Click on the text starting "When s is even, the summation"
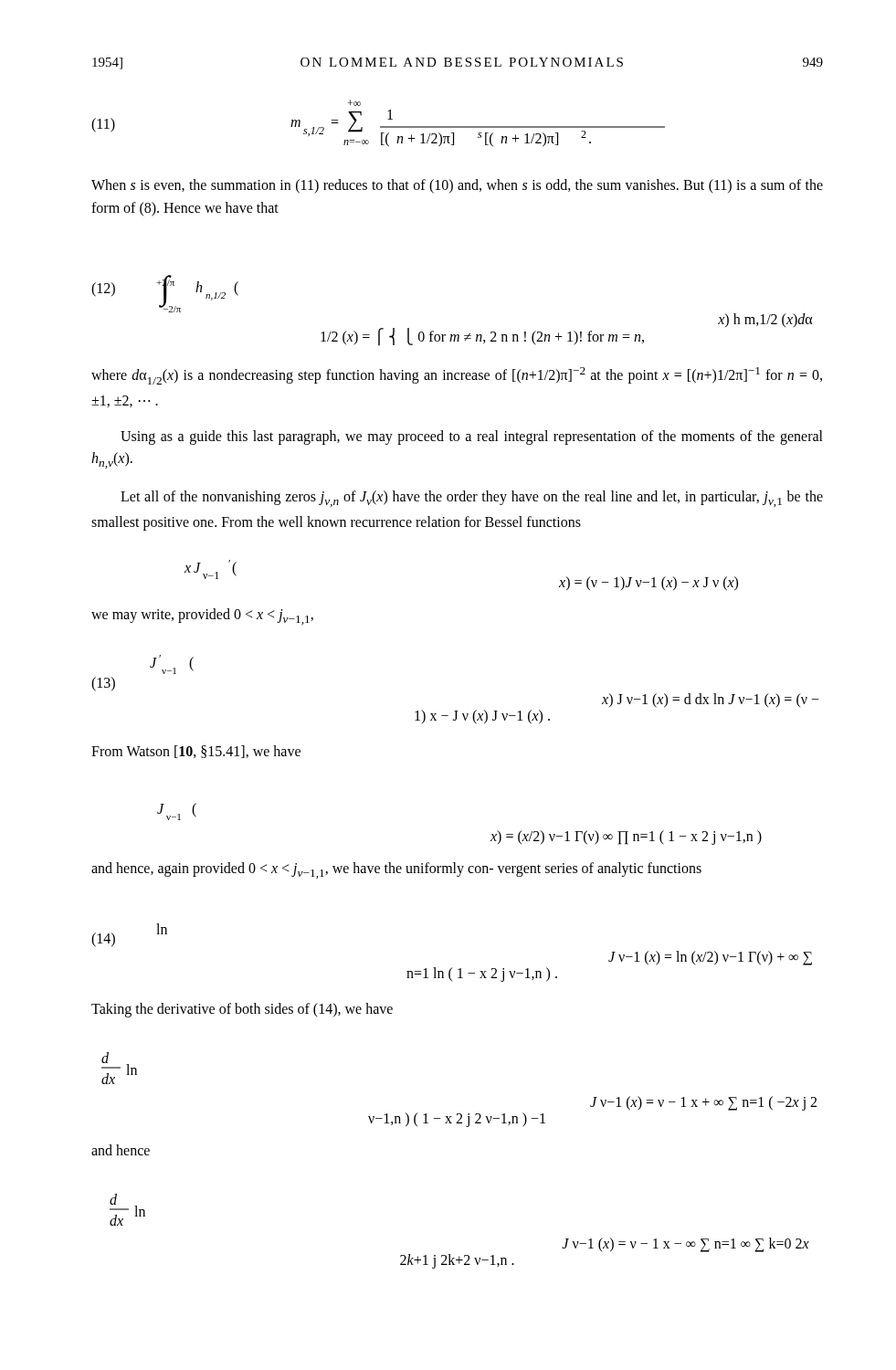The image size is (896, 1370). [457, 196]
